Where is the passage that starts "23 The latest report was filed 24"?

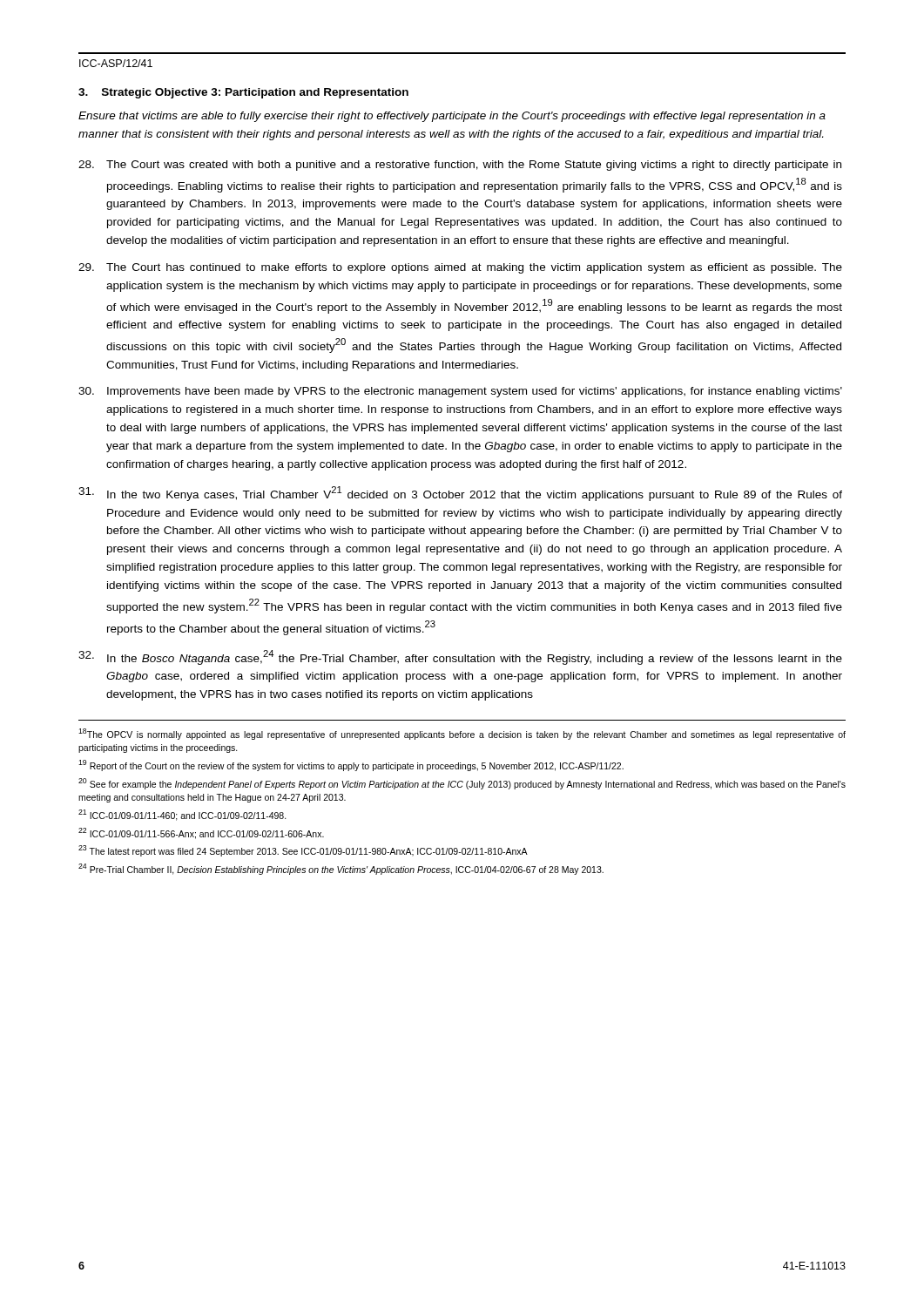[x=303, y=850]
